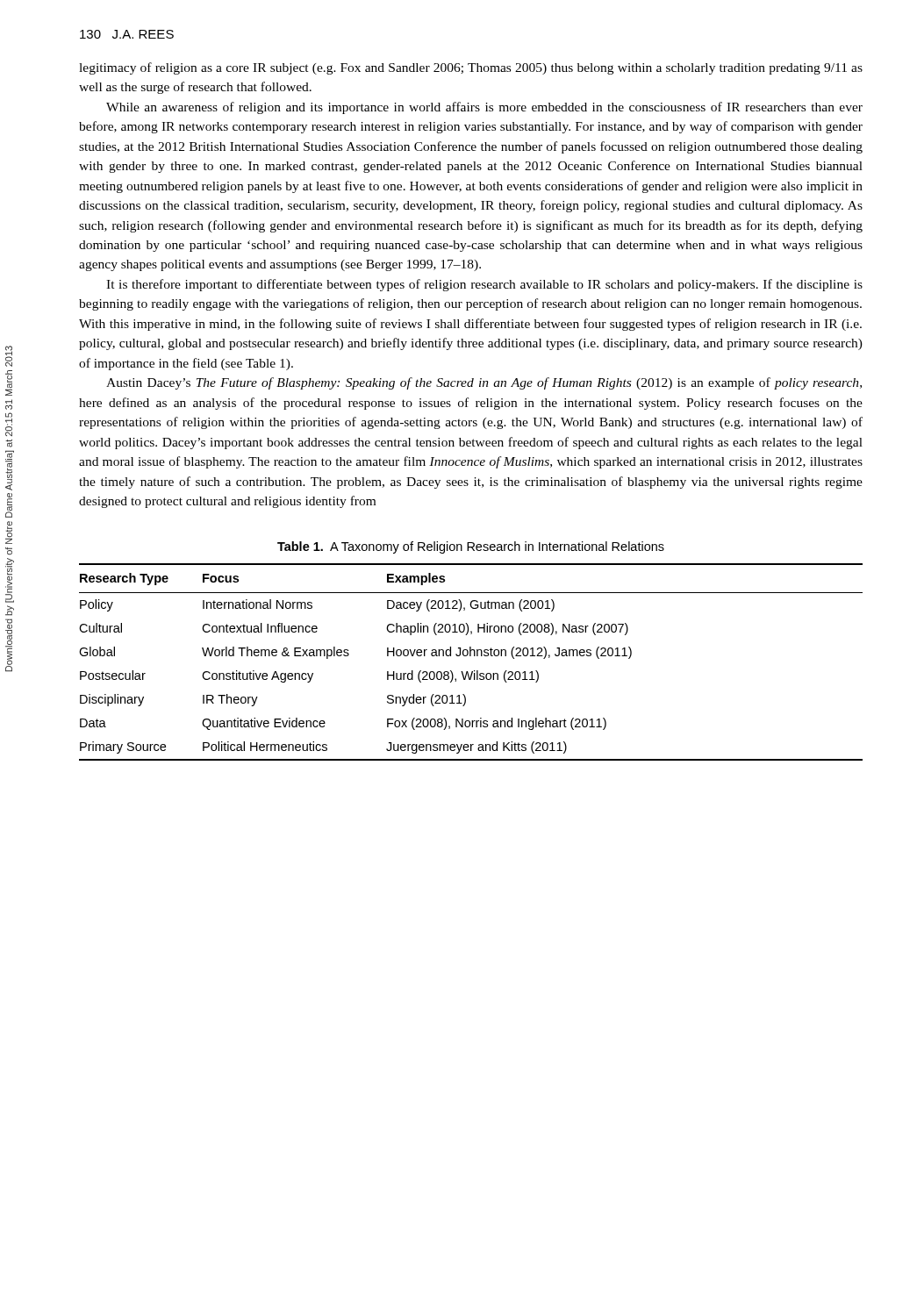
Task: Click on the table containing "Hoover and Johnston (2012),"
Action: pos(471,662)
